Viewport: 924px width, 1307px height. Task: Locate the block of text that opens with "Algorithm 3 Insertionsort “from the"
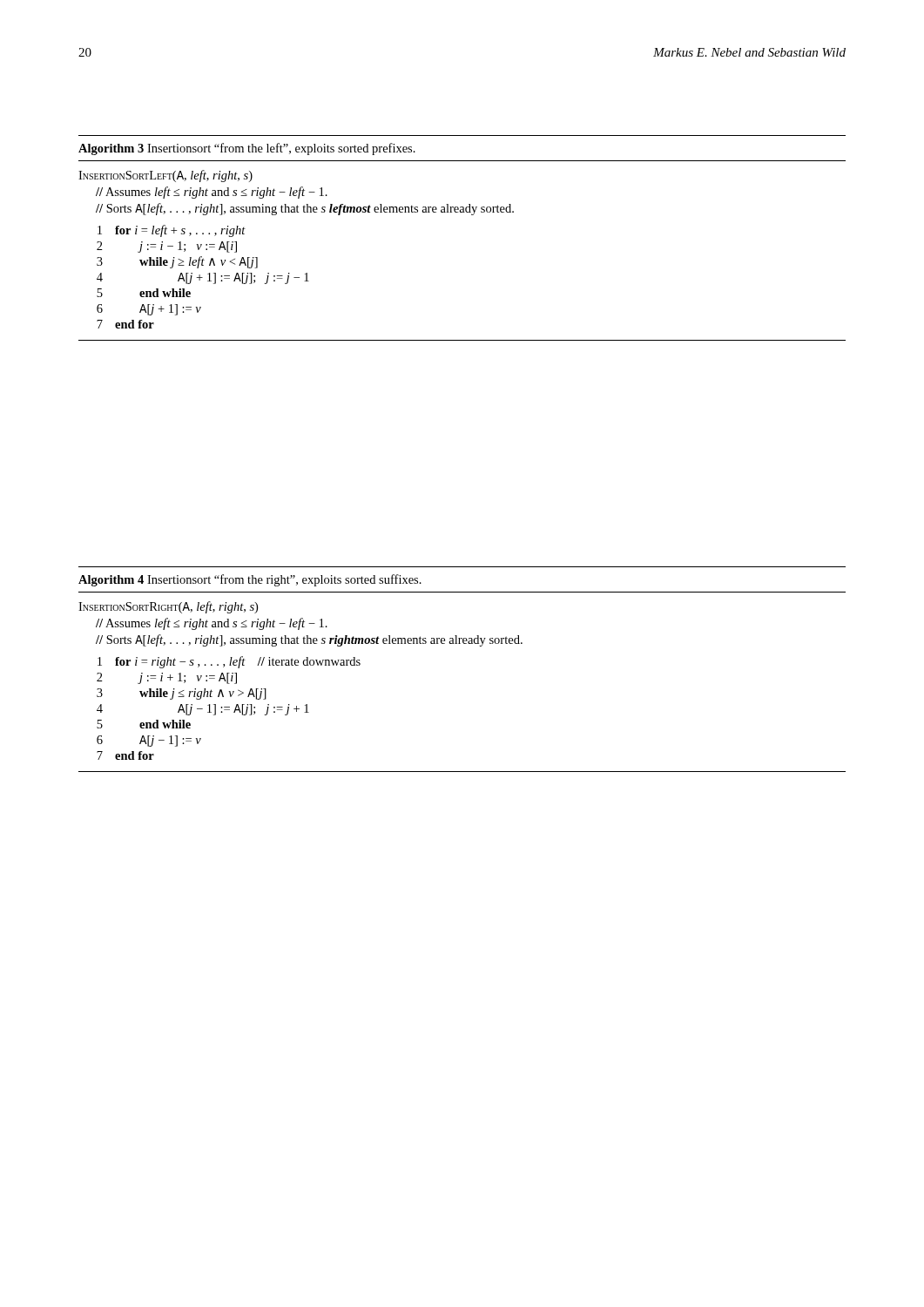click(247, 149)
